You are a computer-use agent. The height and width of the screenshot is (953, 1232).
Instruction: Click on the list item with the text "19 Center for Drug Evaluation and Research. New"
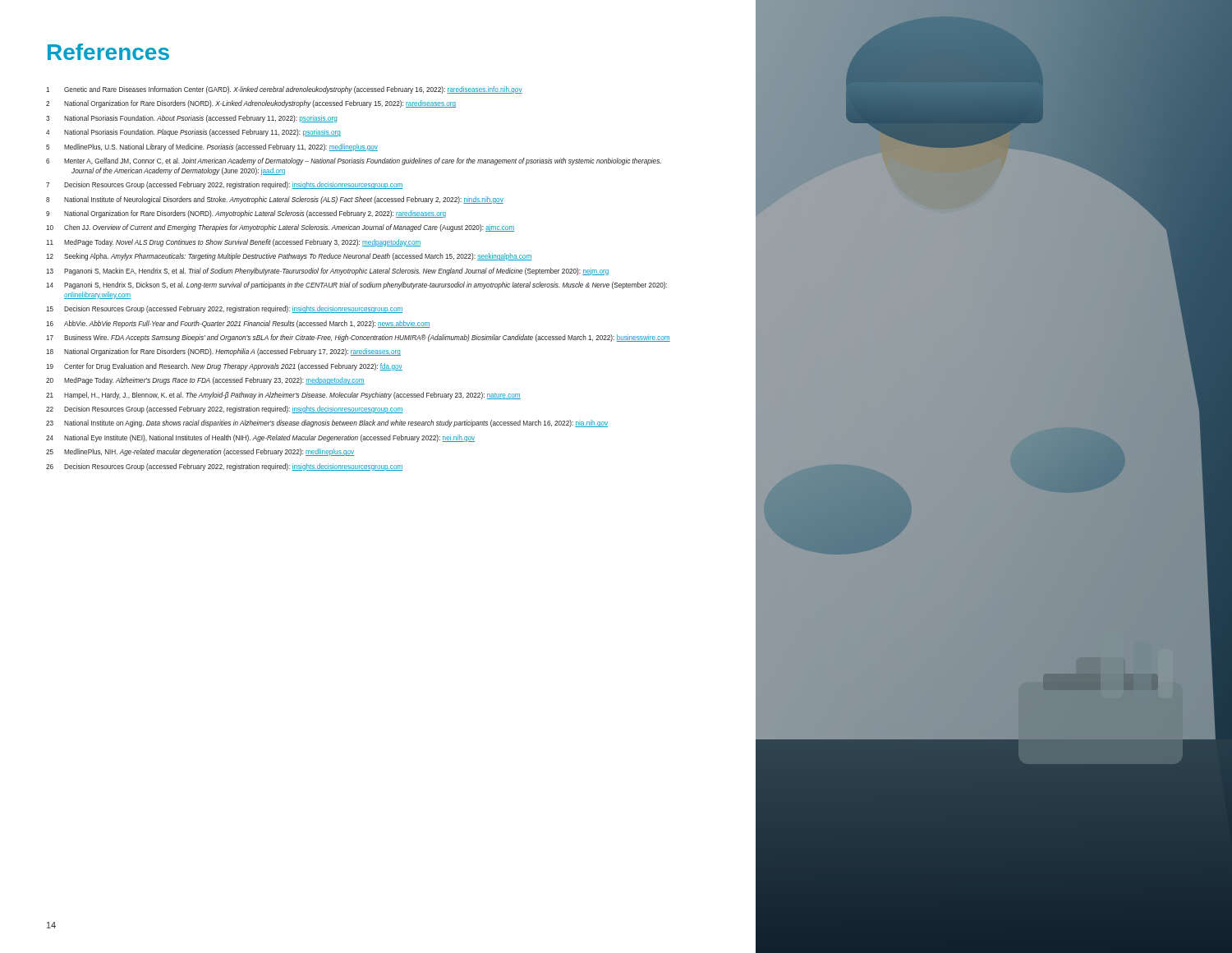click(224, 367)
